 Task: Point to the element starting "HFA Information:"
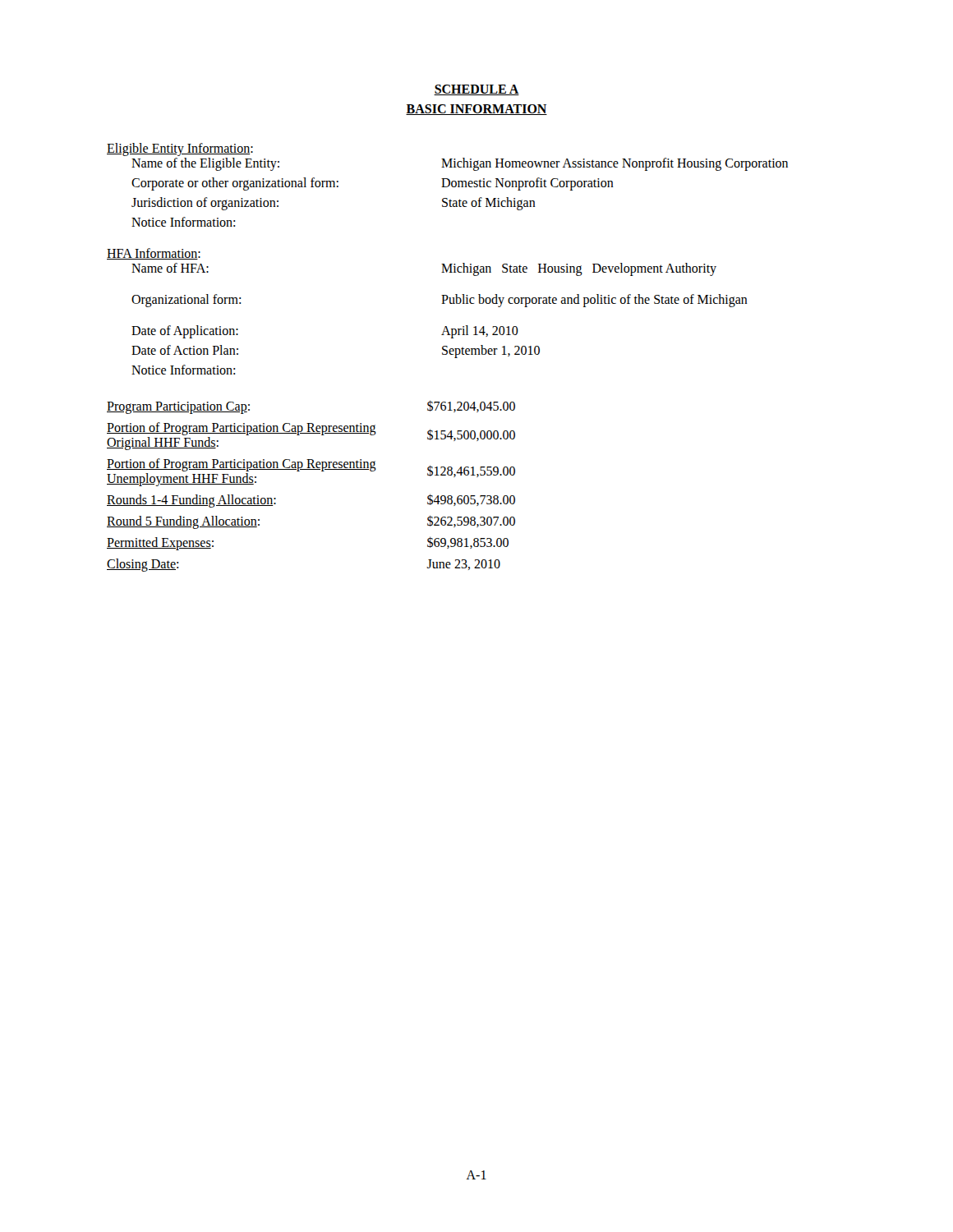[154, 253]
